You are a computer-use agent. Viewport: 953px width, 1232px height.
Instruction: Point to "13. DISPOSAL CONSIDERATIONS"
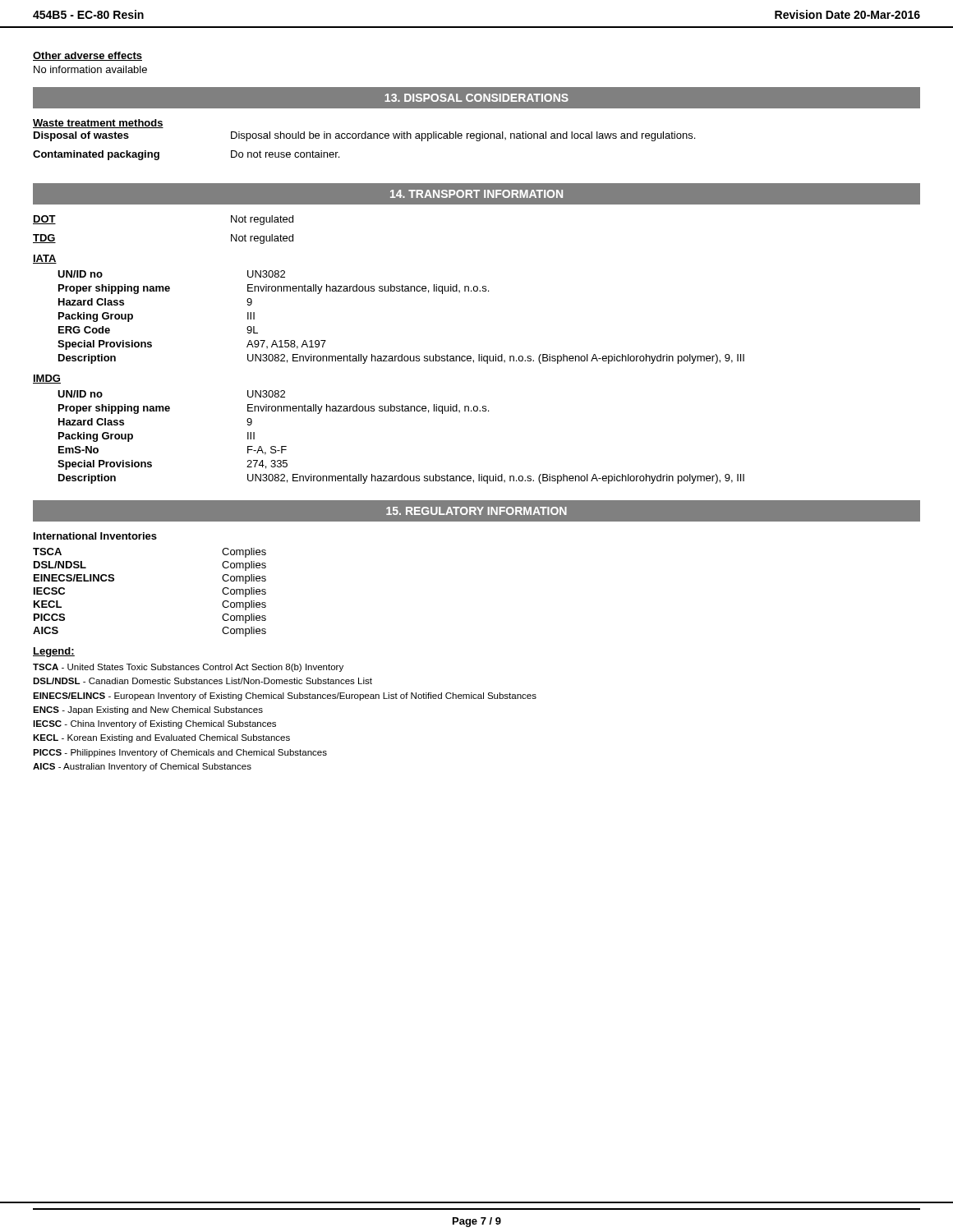click(x=476, y=98)
